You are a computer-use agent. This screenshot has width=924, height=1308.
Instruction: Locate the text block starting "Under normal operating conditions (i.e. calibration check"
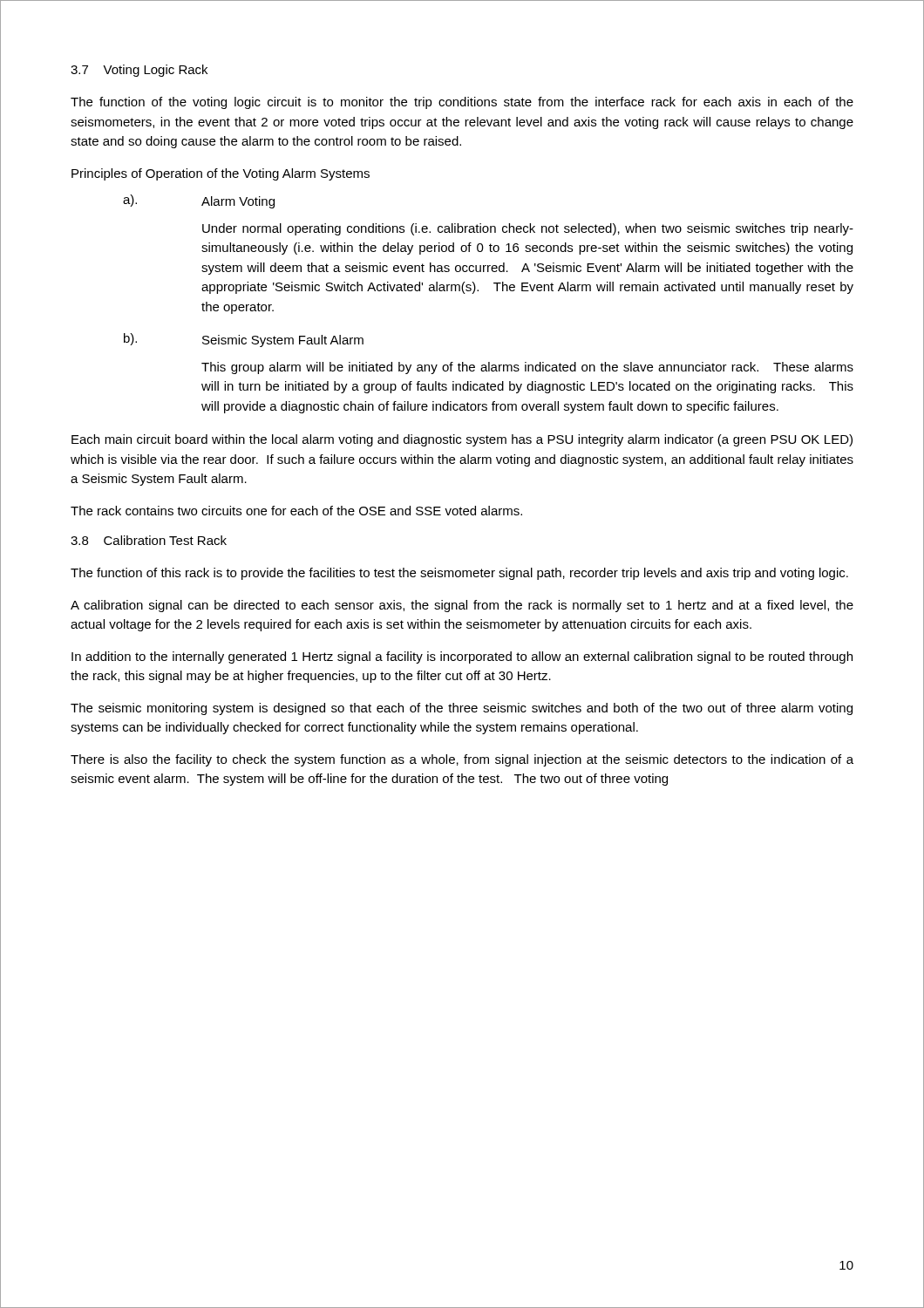pyautogui.click(x=527, y=267)
